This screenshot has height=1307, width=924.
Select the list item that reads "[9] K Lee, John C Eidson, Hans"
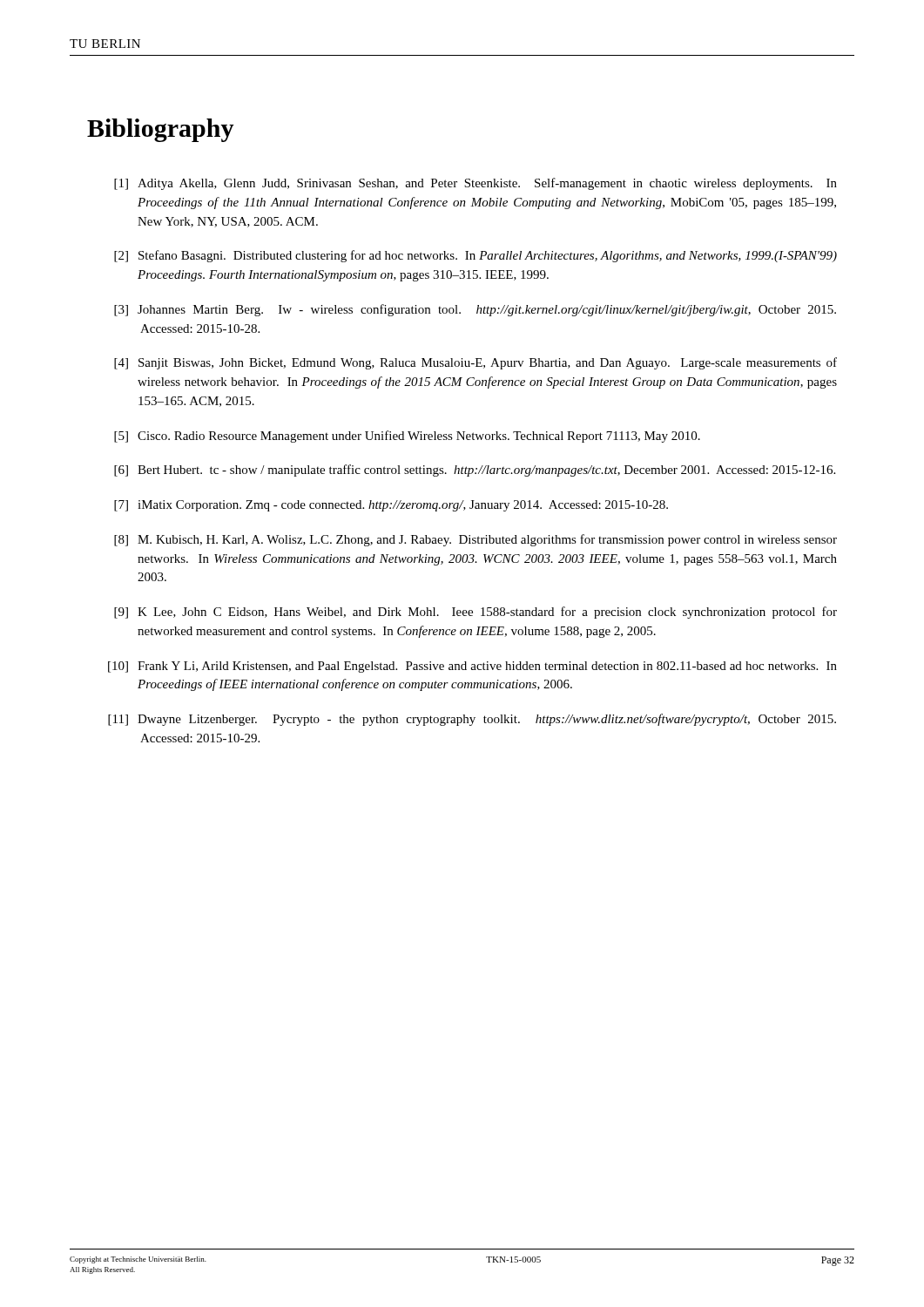pos(462,622)
